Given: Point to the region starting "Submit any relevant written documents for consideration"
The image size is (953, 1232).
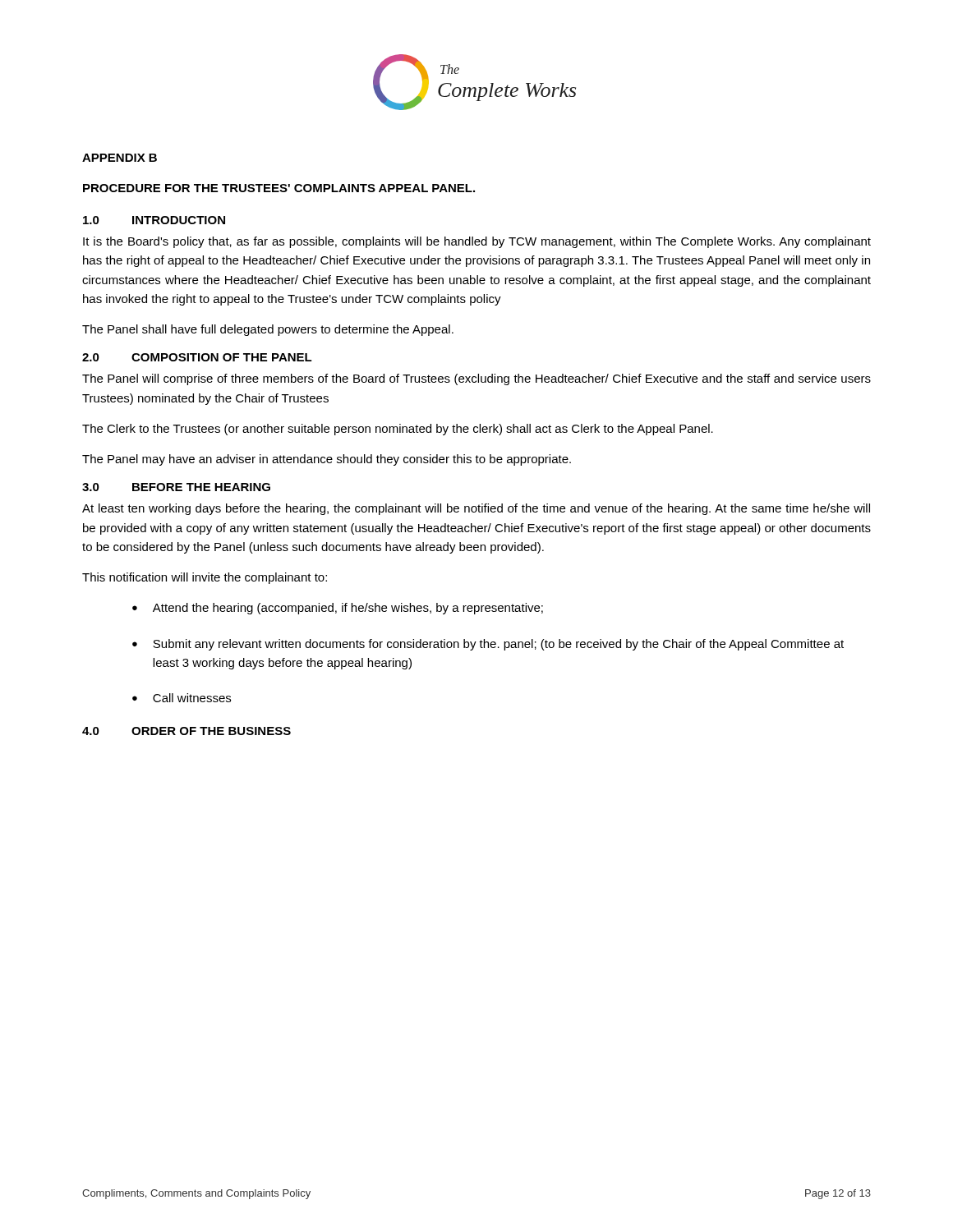Looking at the screenshot, I should [x=498, y=653].
